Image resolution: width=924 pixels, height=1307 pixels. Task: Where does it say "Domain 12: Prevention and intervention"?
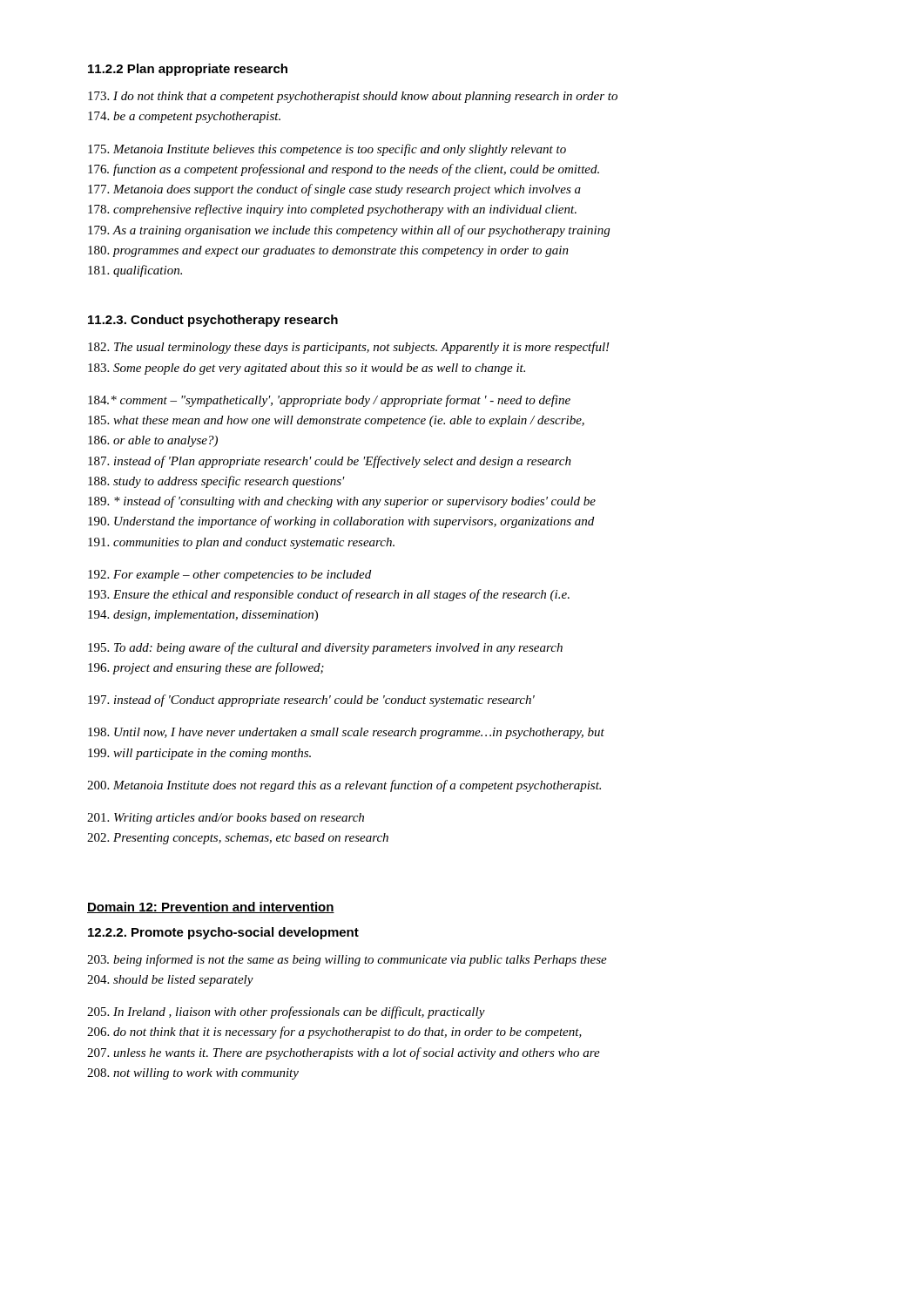pos(210,906)
